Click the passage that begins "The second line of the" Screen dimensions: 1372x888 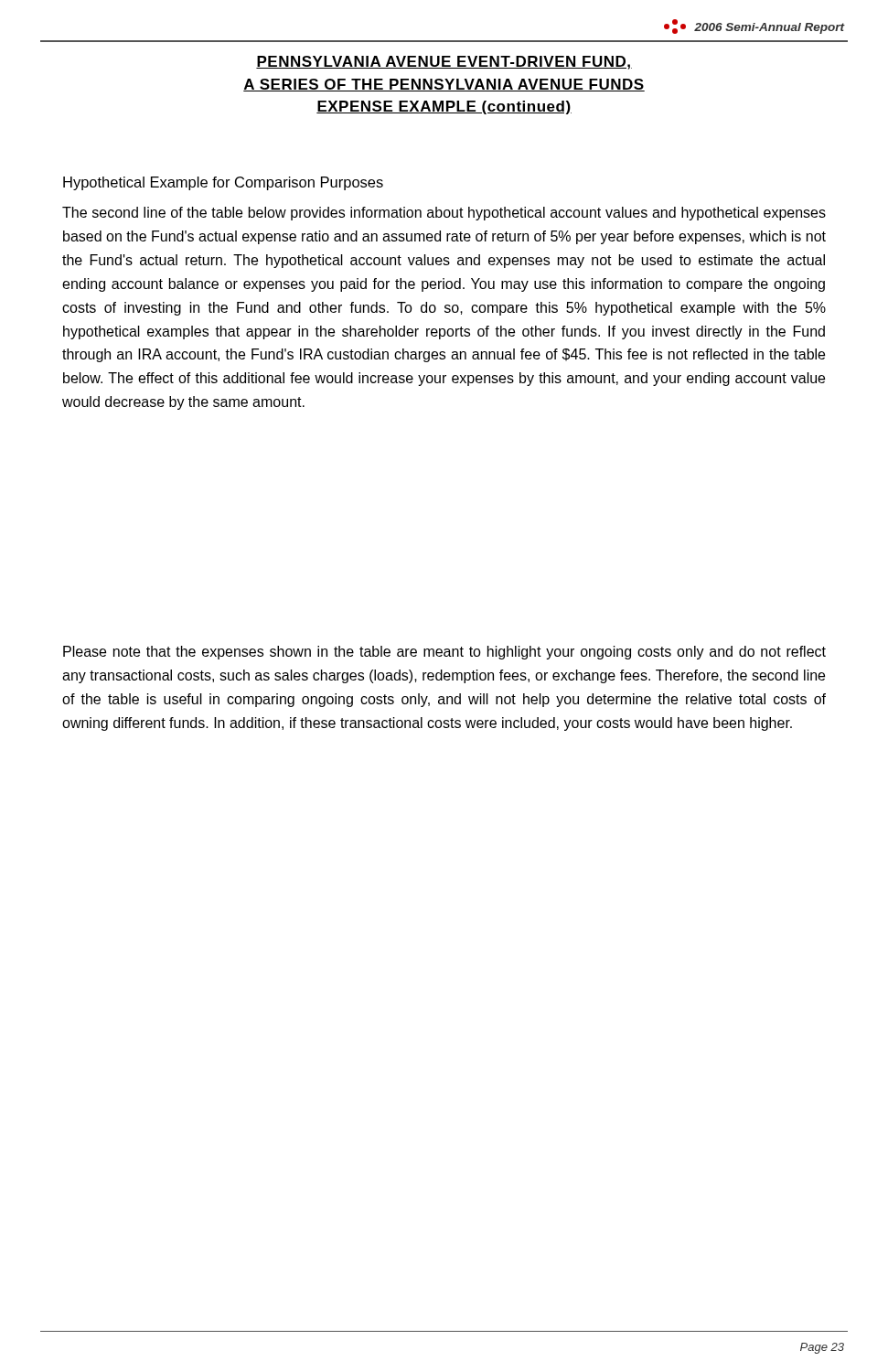pyautogui.click(x=444, y=307)
